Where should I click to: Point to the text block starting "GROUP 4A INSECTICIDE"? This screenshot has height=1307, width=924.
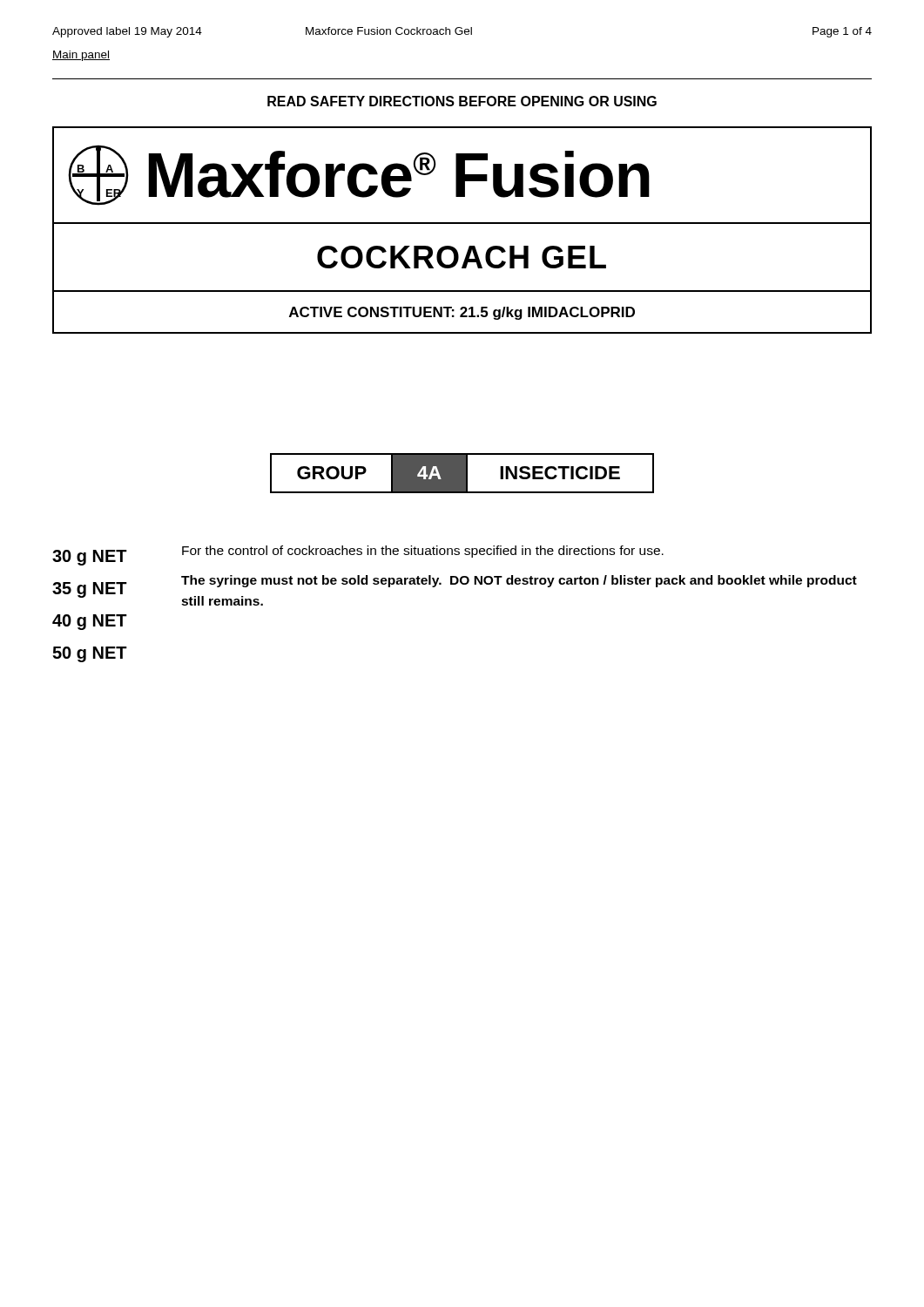[462, 473]
